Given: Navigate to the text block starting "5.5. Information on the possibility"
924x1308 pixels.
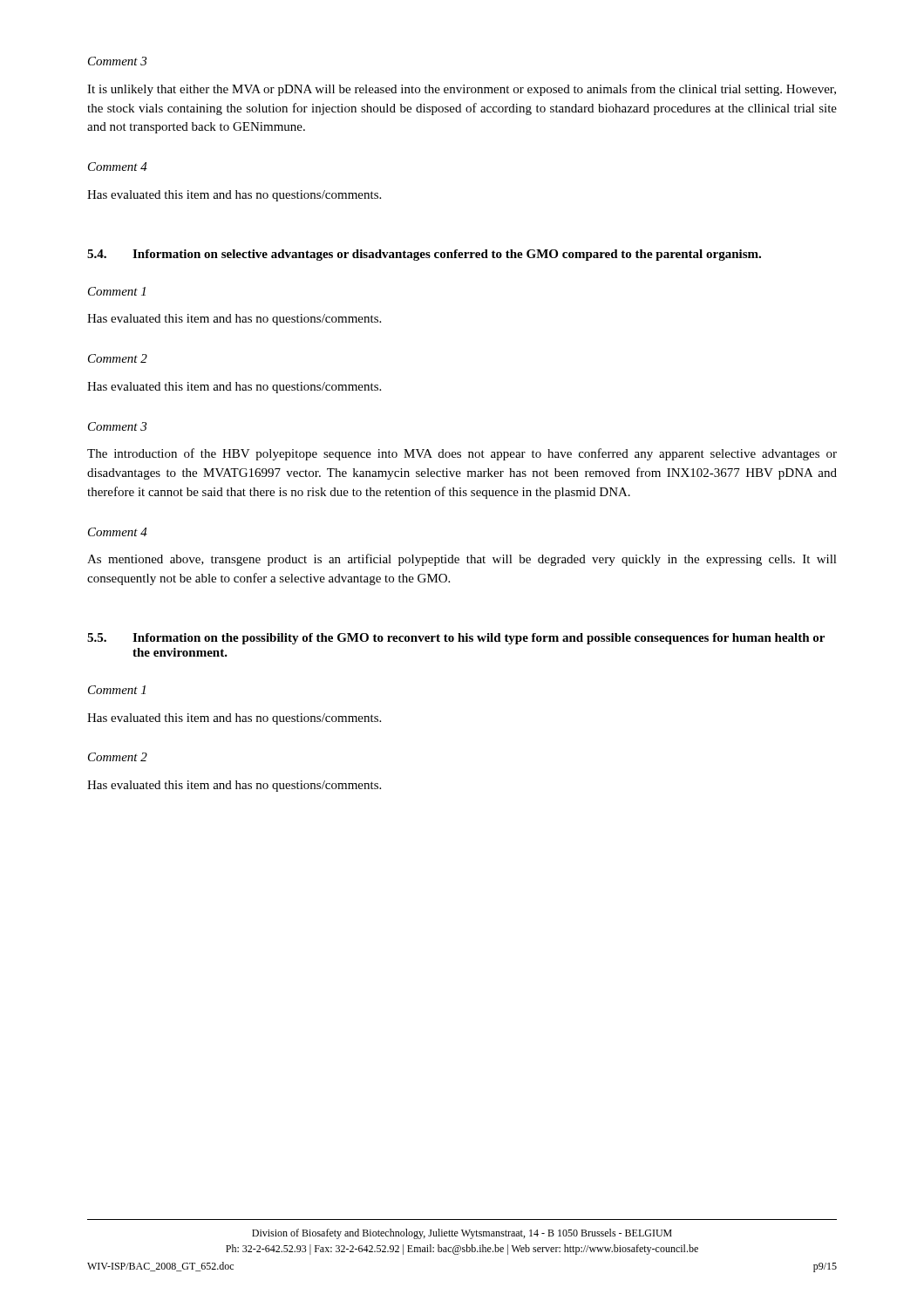Looking at the screenshot, I should pos(462,645).
